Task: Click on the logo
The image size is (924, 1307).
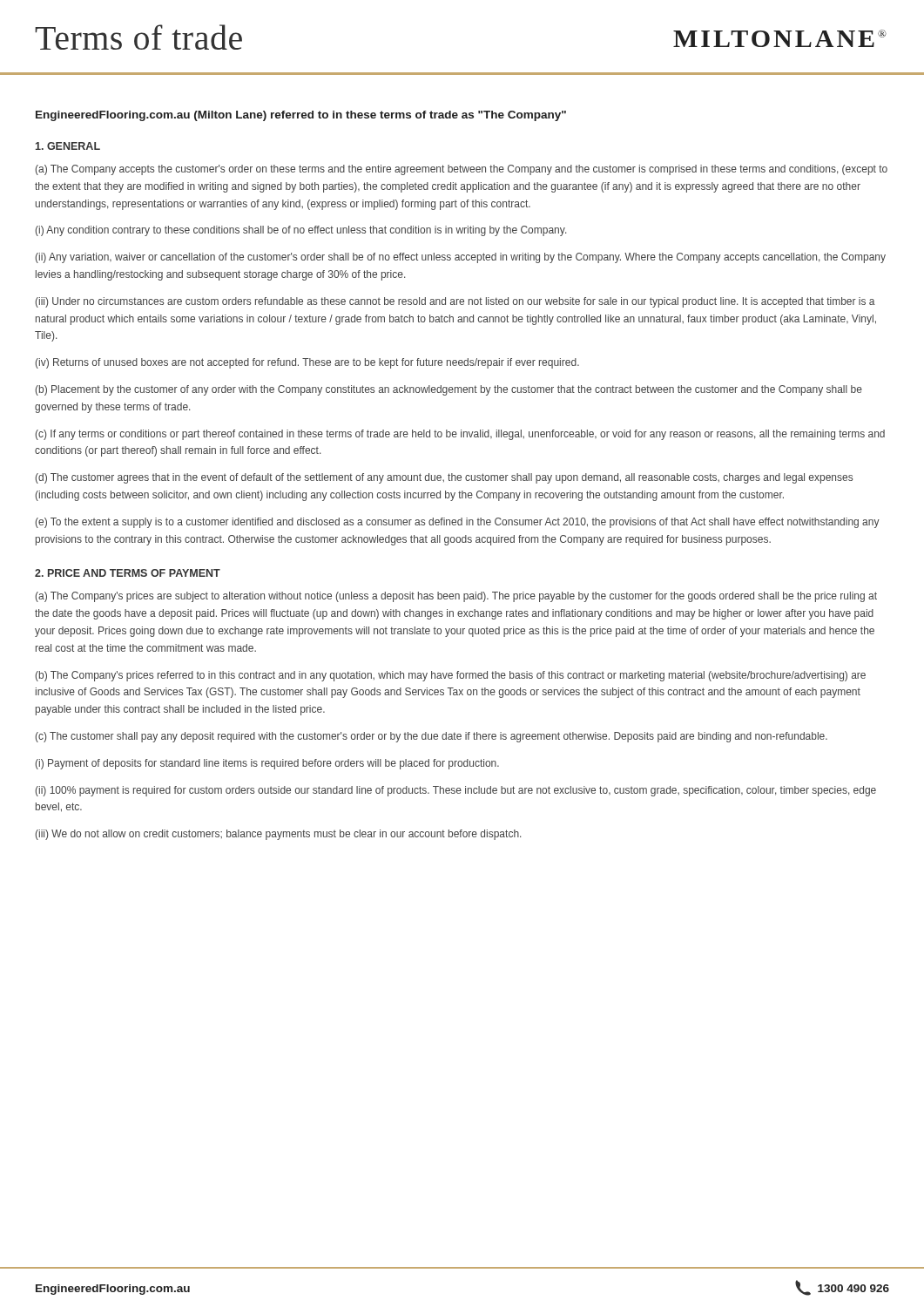Action: click(x=781, y=38)
